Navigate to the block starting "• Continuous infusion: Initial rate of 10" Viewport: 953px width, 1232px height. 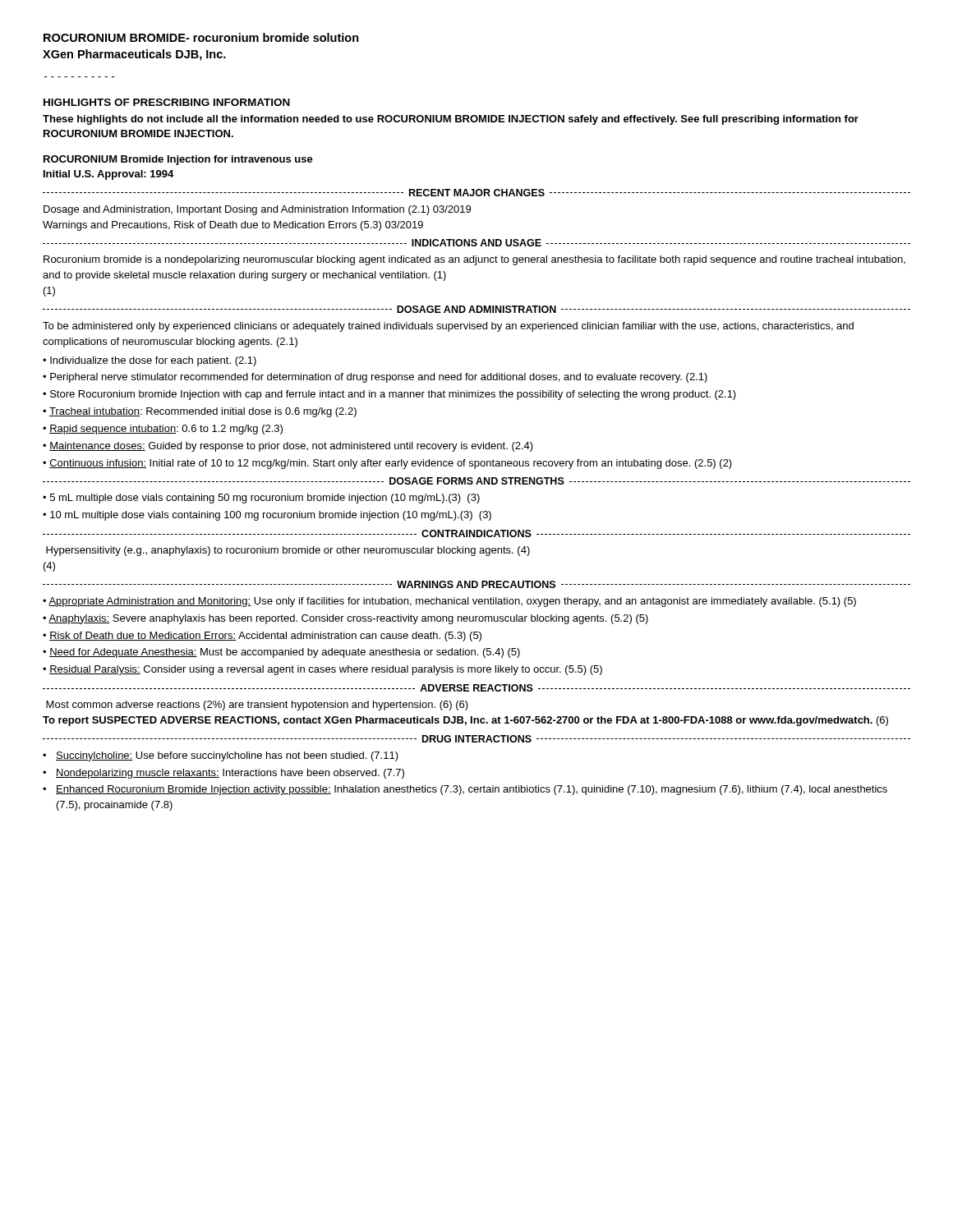click(387, 462)
